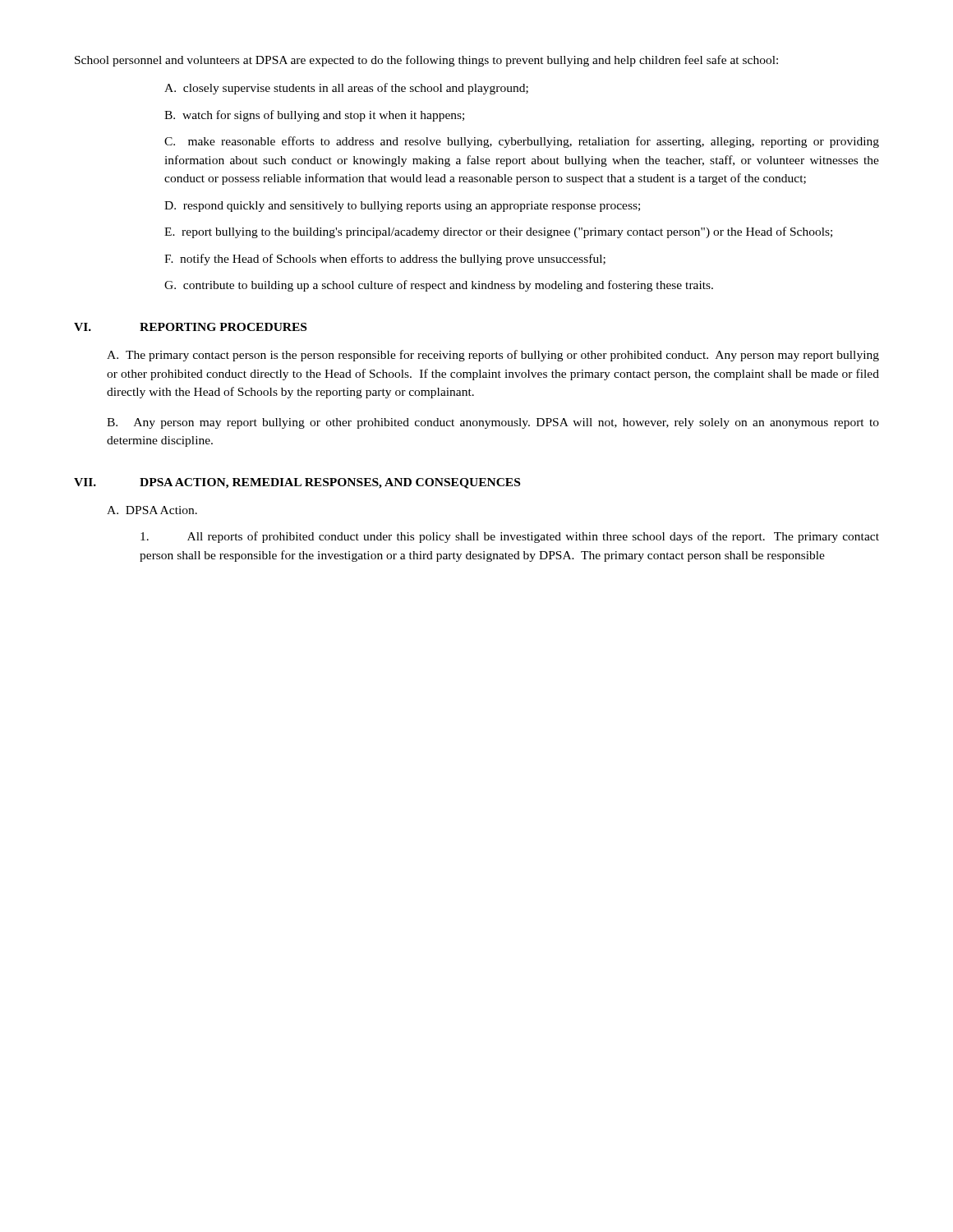Click on the list item containing "E. report bullying to the"

499,231
